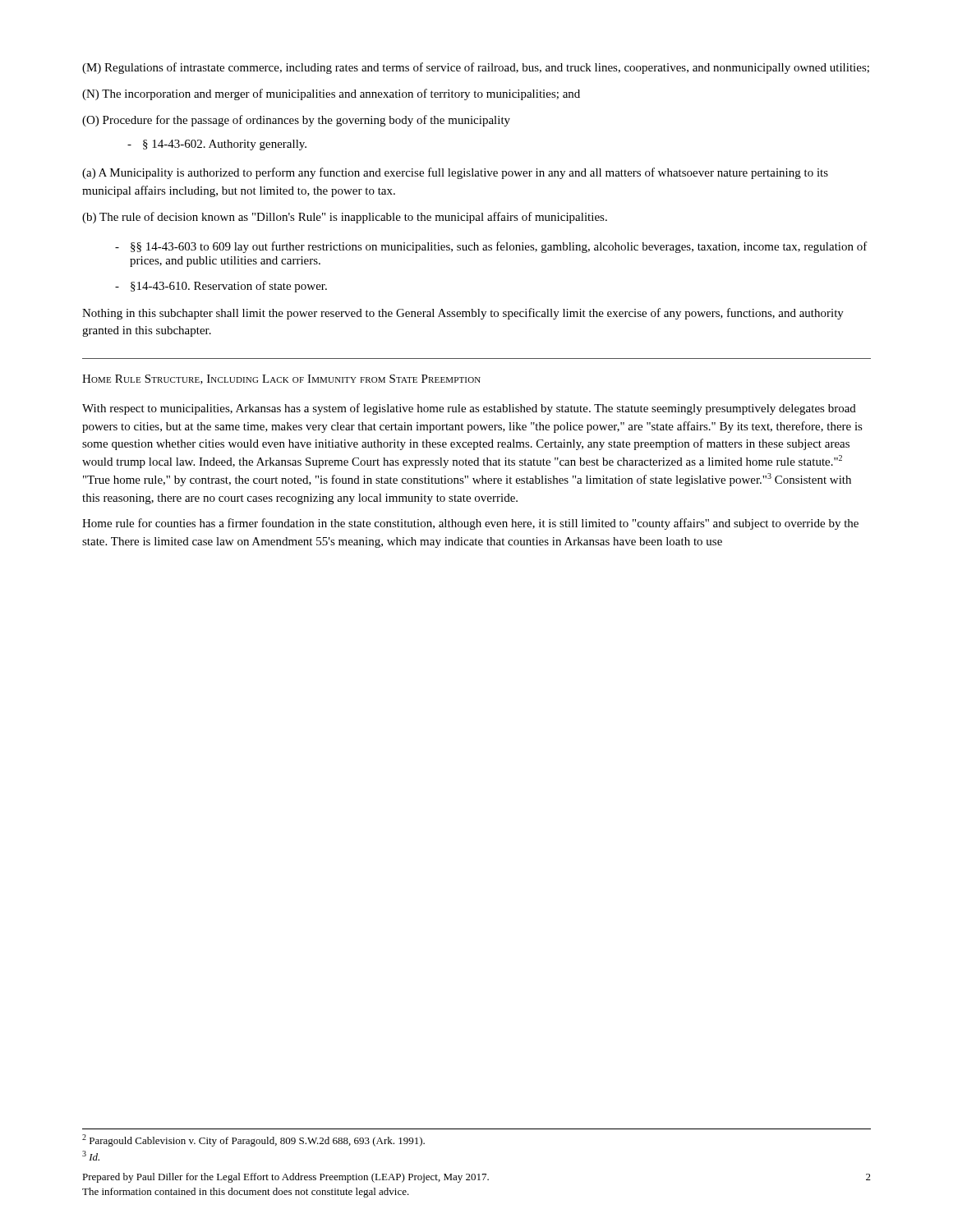Point to the element starting "2 Paragould Cablevision v. City of Paragould, 809"
This screenshot has width=953, height=1232.
click(254, 1140)
